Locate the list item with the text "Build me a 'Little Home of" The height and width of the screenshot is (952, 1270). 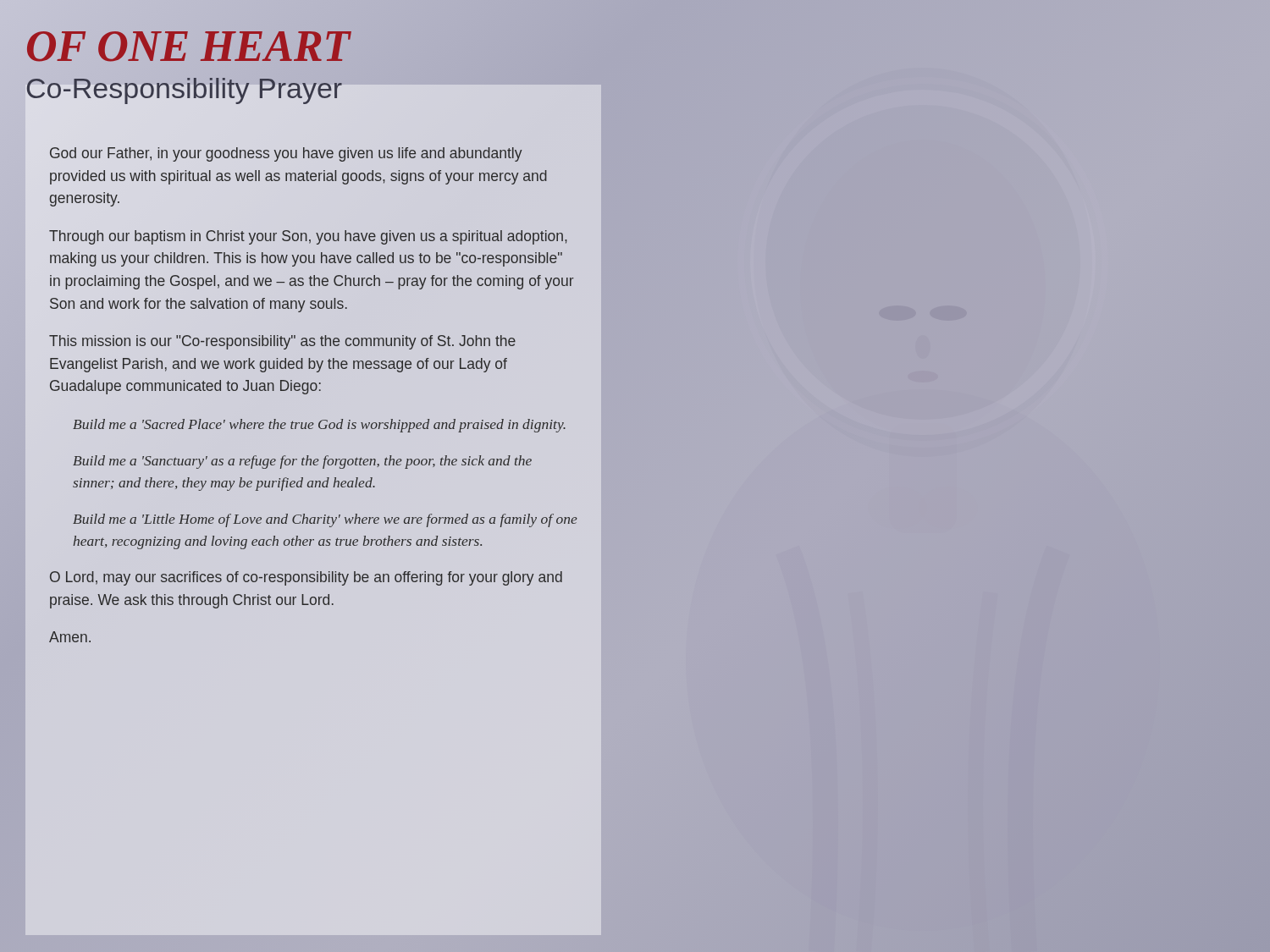coord(325,530)
